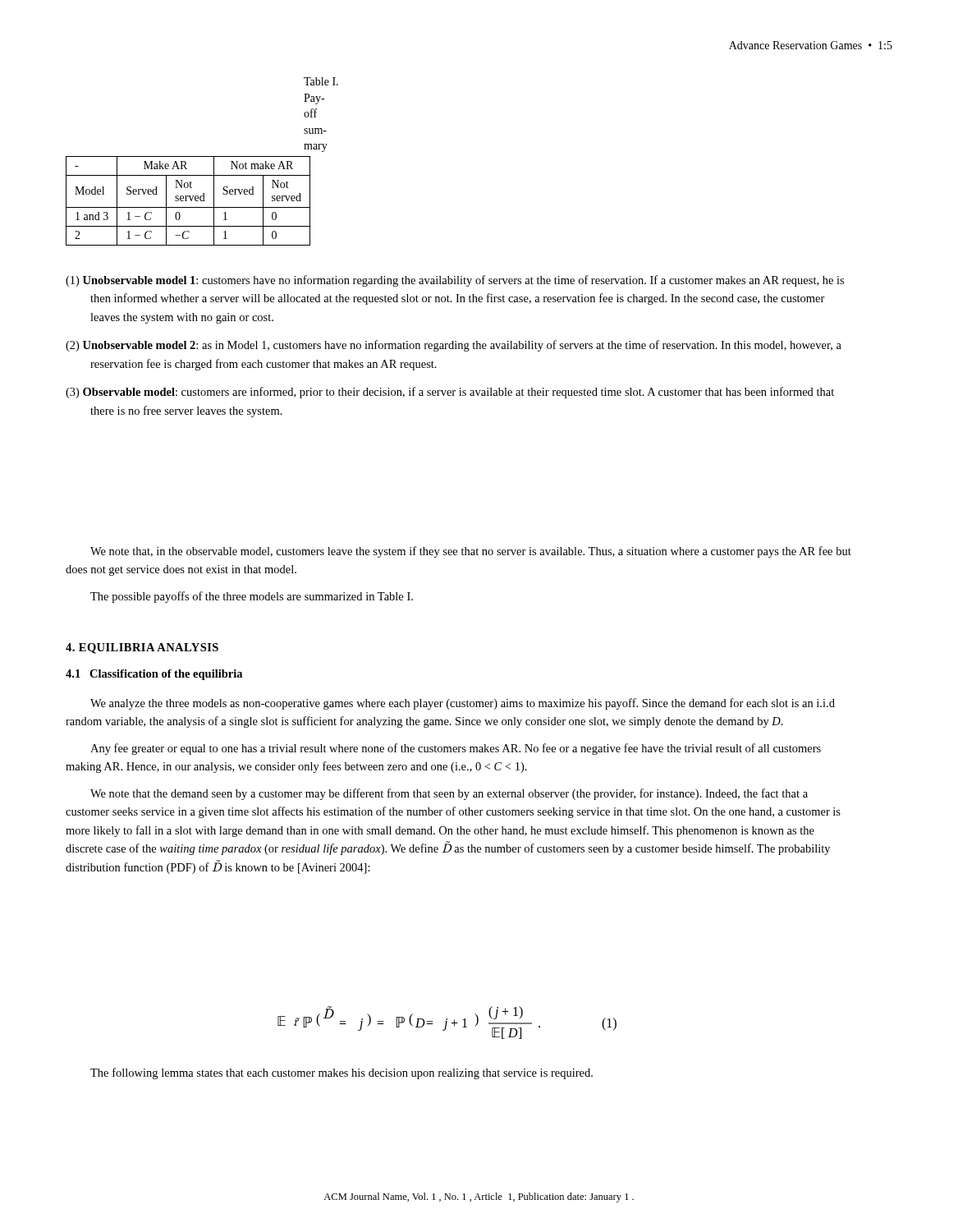The image size is (958, 1232).
Task: Where is the caption that starts "Table I. Pay-"?
Action: (321, 114)
